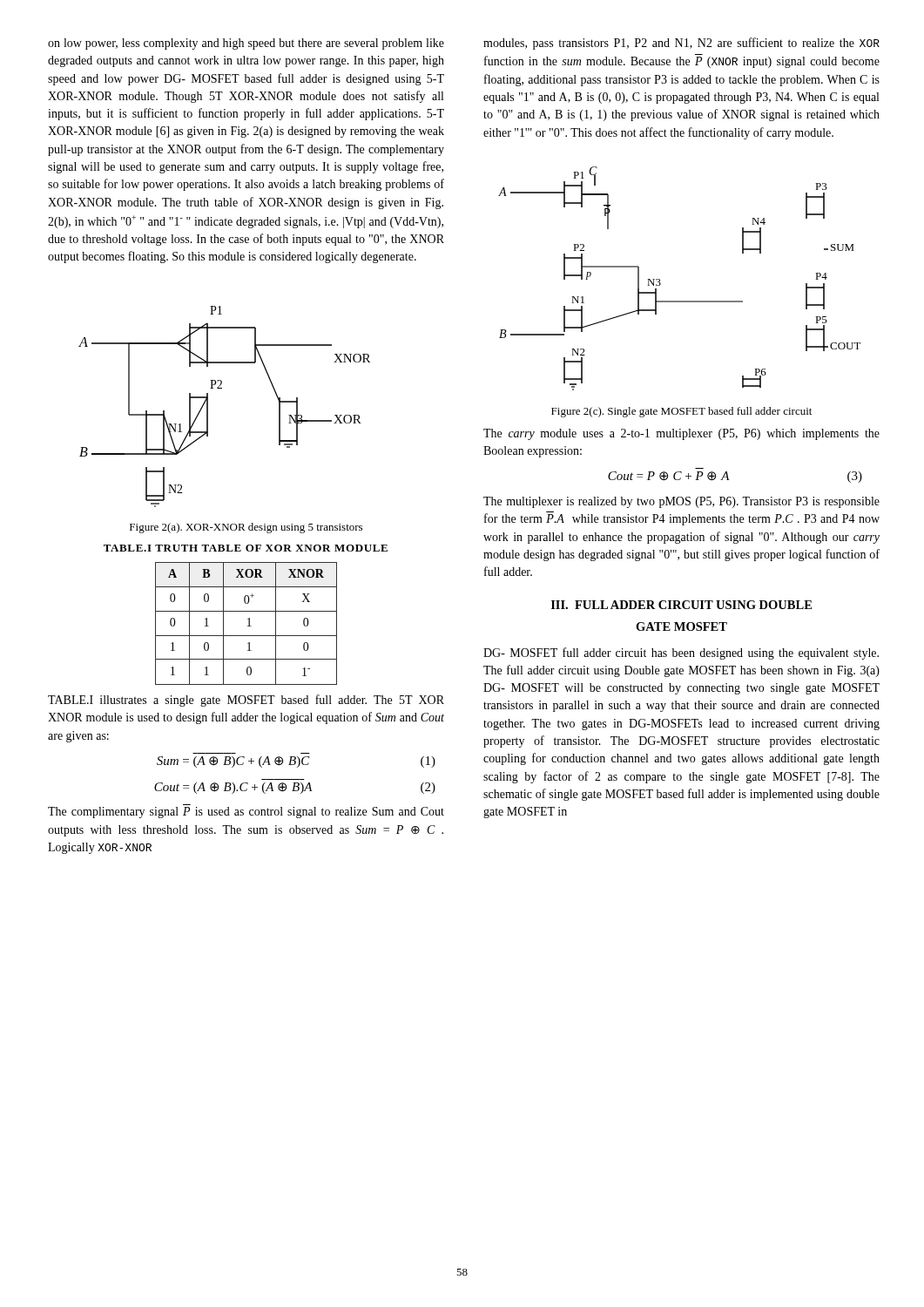Locate the formula that opens with "Sum = (A ⊕ B)C + (A"

tap(246, 761)
